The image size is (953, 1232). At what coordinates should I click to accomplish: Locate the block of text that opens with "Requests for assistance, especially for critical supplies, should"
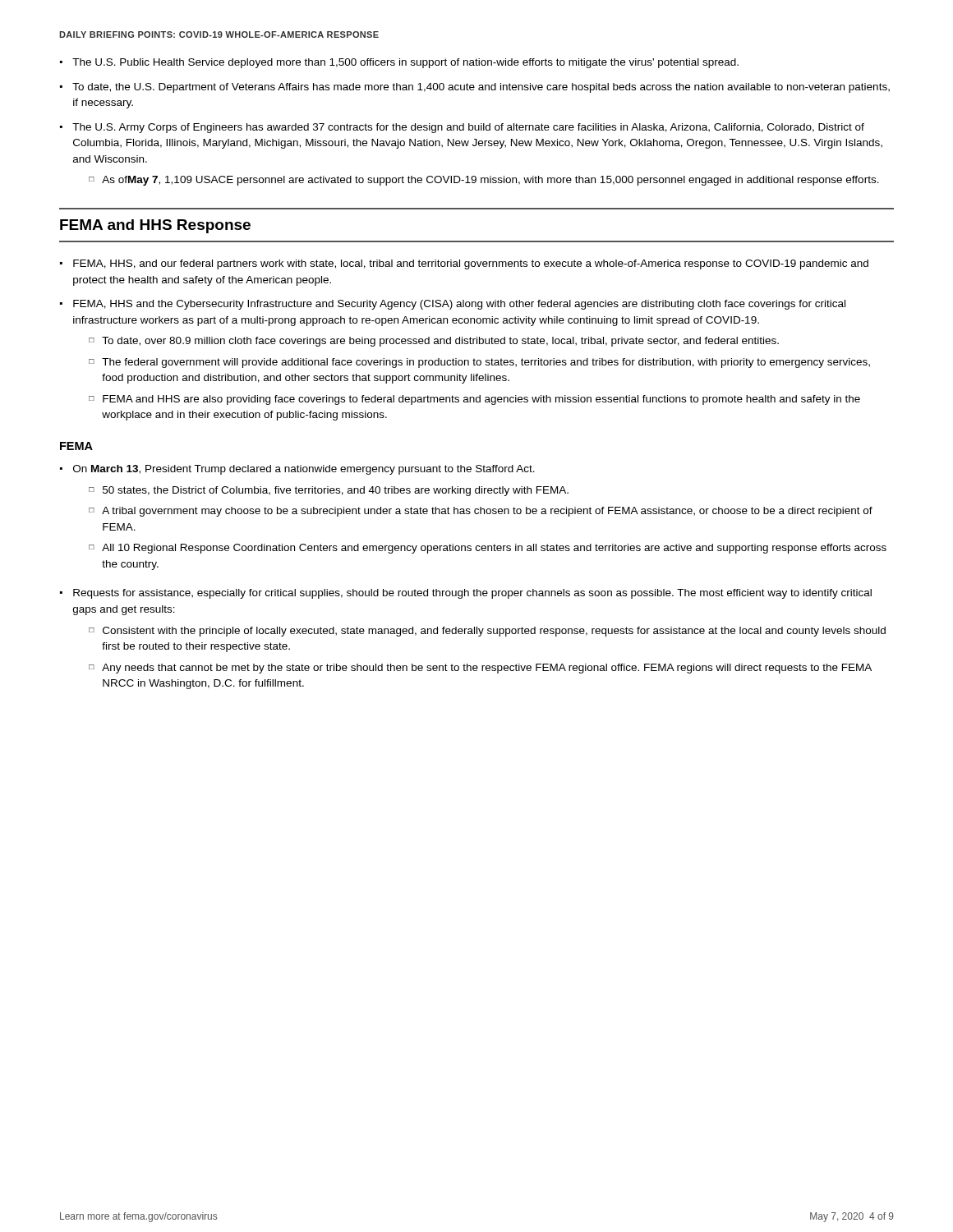[483, 641]
